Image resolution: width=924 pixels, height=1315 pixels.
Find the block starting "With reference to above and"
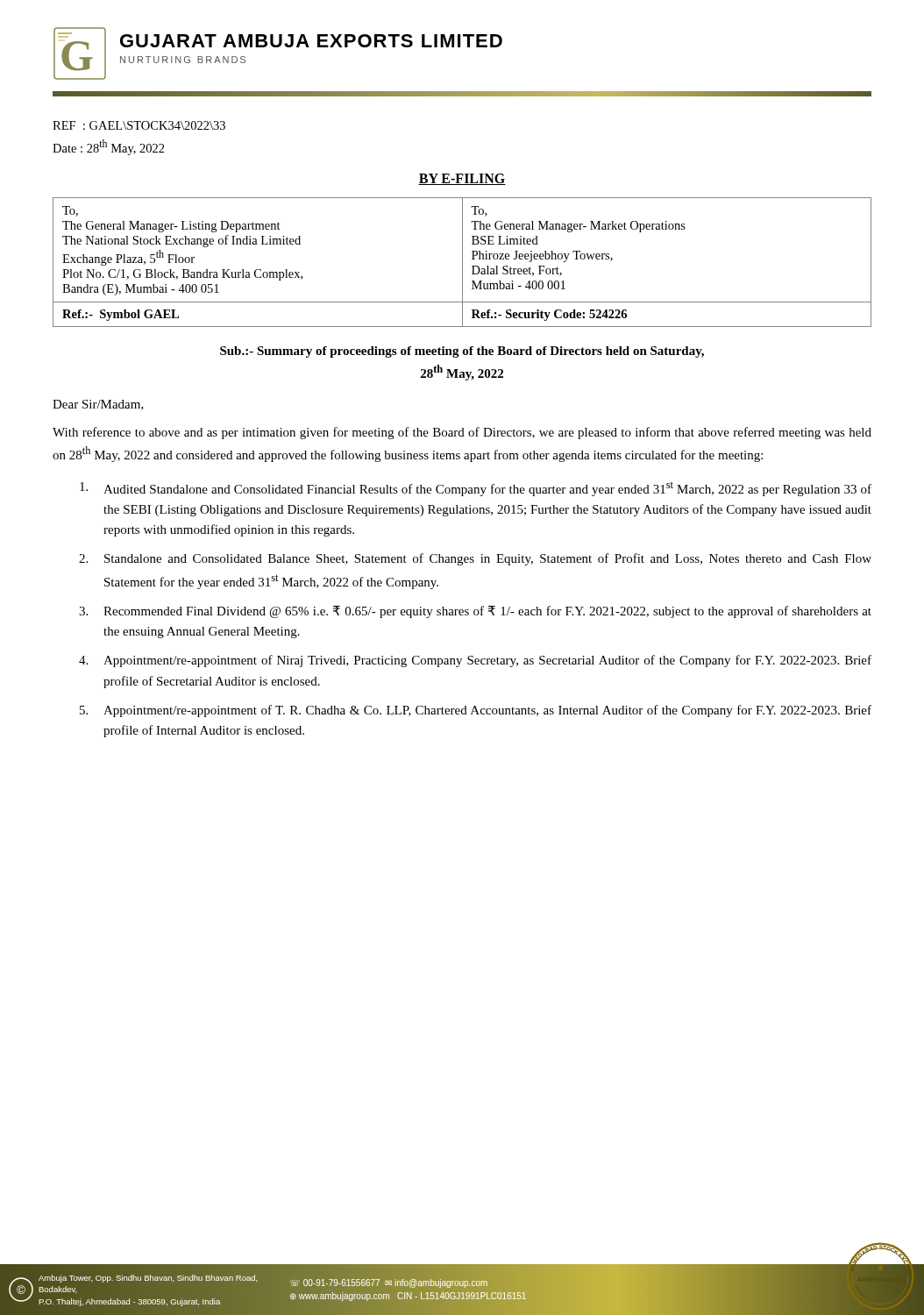462,444
